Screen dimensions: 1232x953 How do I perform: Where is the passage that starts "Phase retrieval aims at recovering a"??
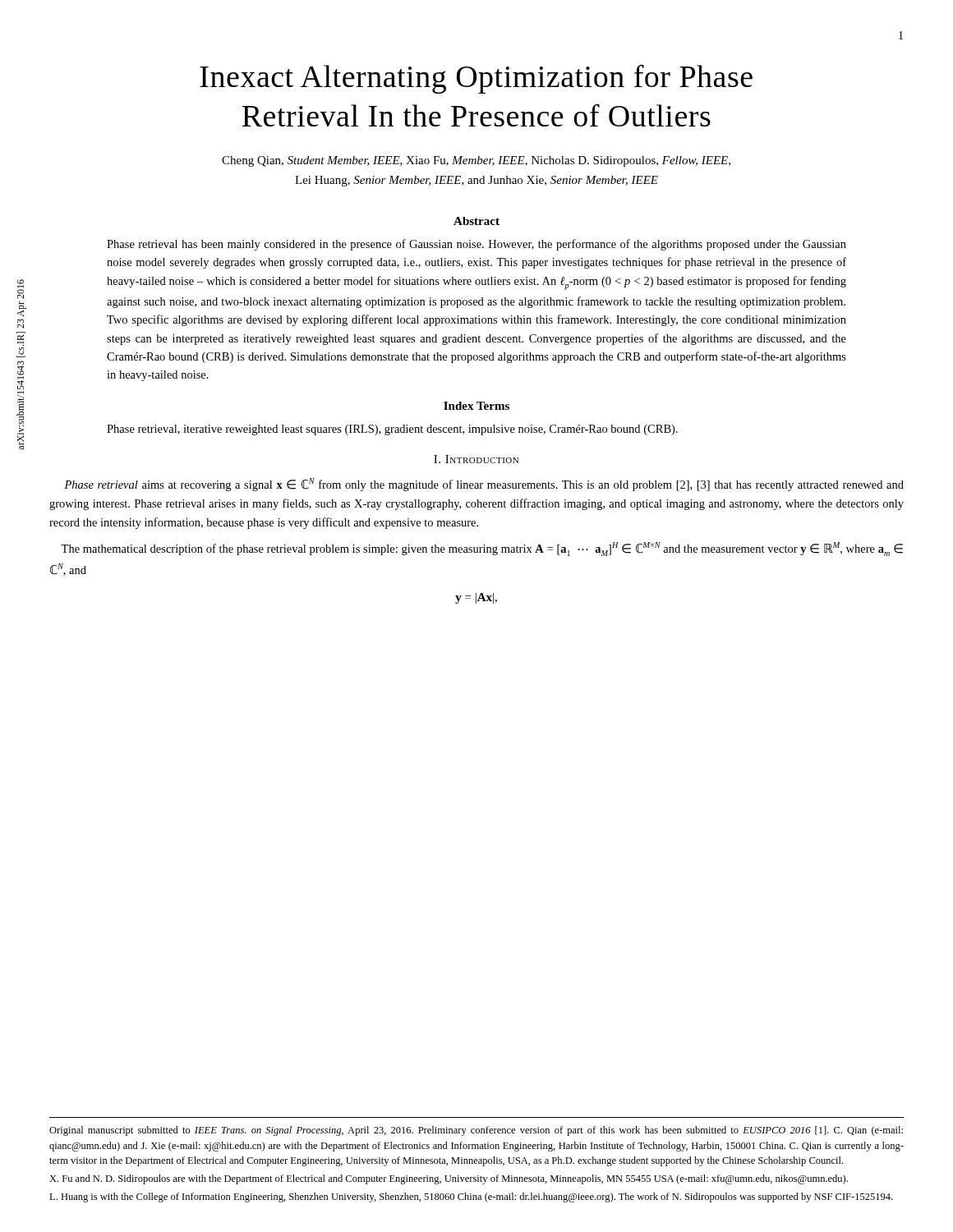coord(476,503)
